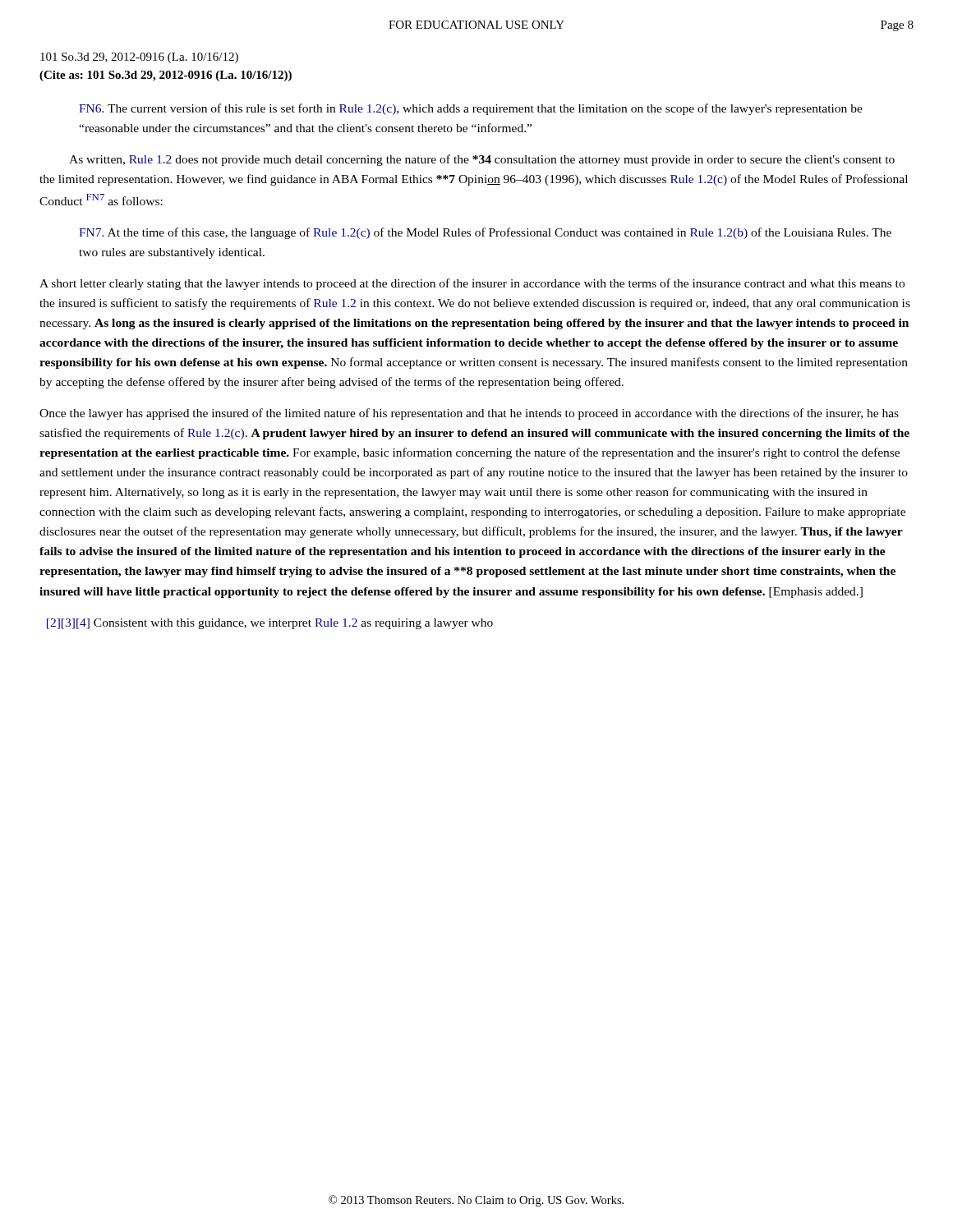953x1232 pixels.
Task: Click on the region starting "A short letter"
Action: coord(475,333)
